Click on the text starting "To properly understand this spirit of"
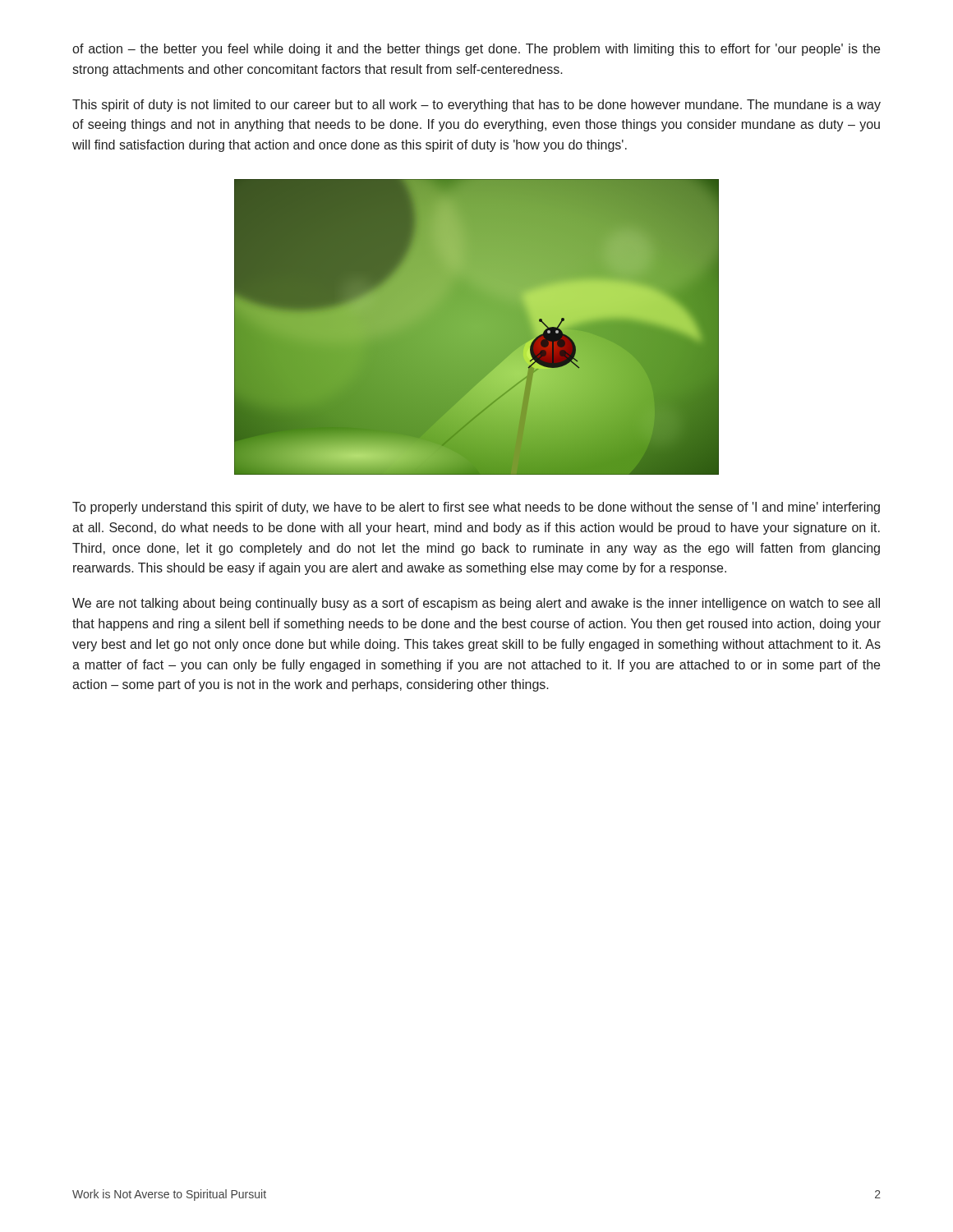 (x=476, y=538)
